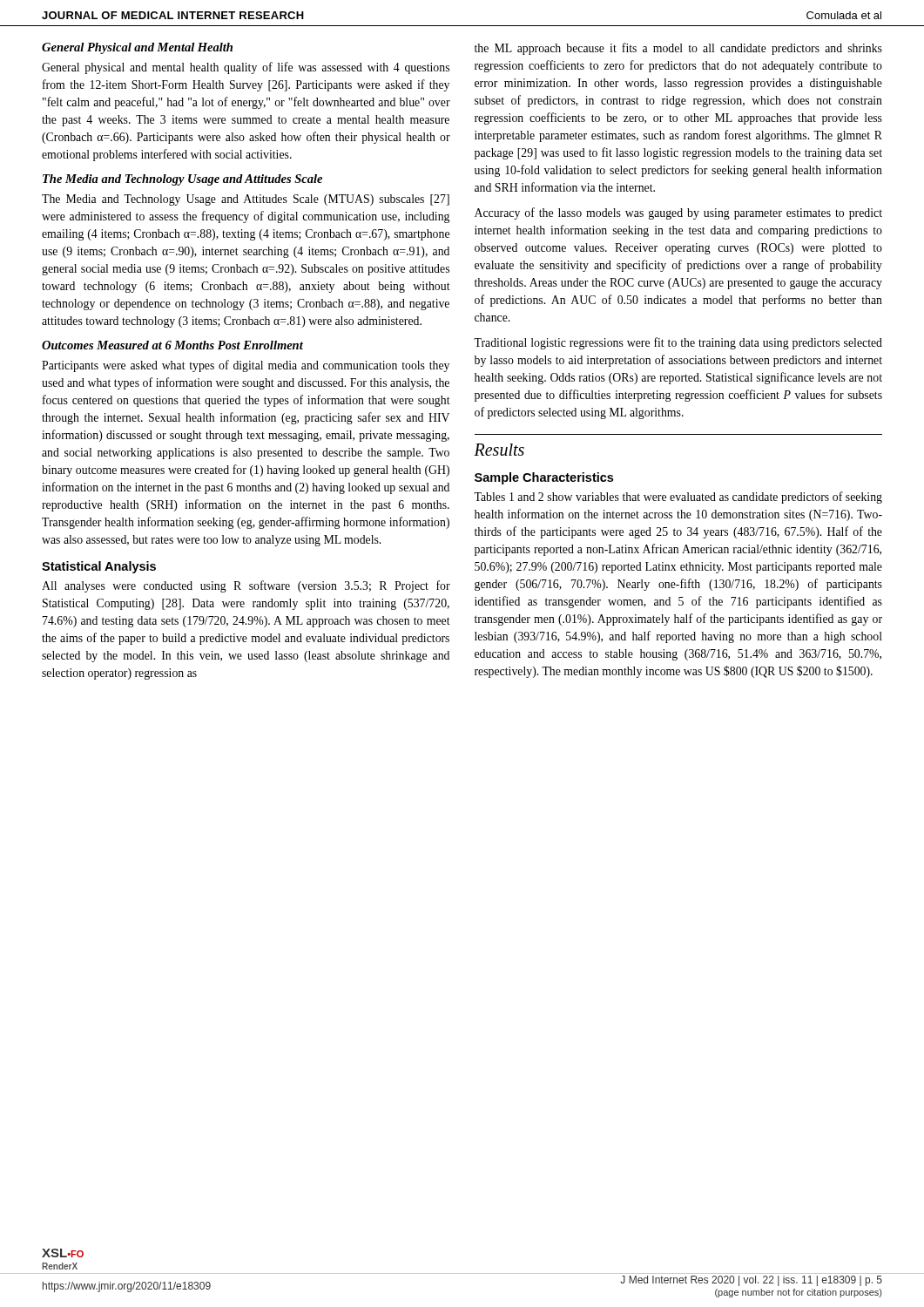Locate the text starting "Traditional logistic regressions were fit"
The height and width of the screenshot is (1307, 924).
[x=678, y=378]
